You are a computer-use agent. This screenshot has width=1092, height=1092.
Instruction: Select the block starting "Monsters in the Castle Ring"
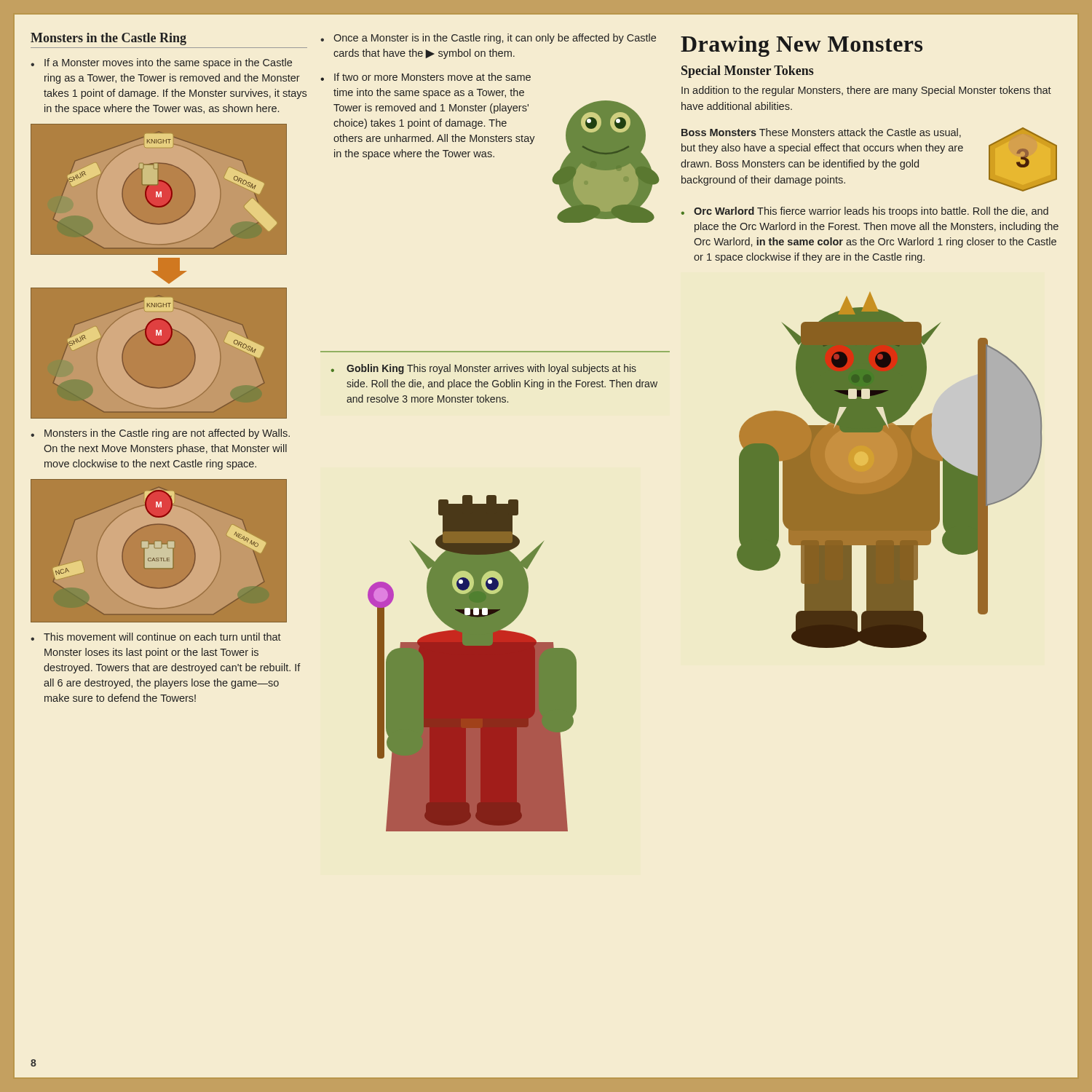click(108, 38)
